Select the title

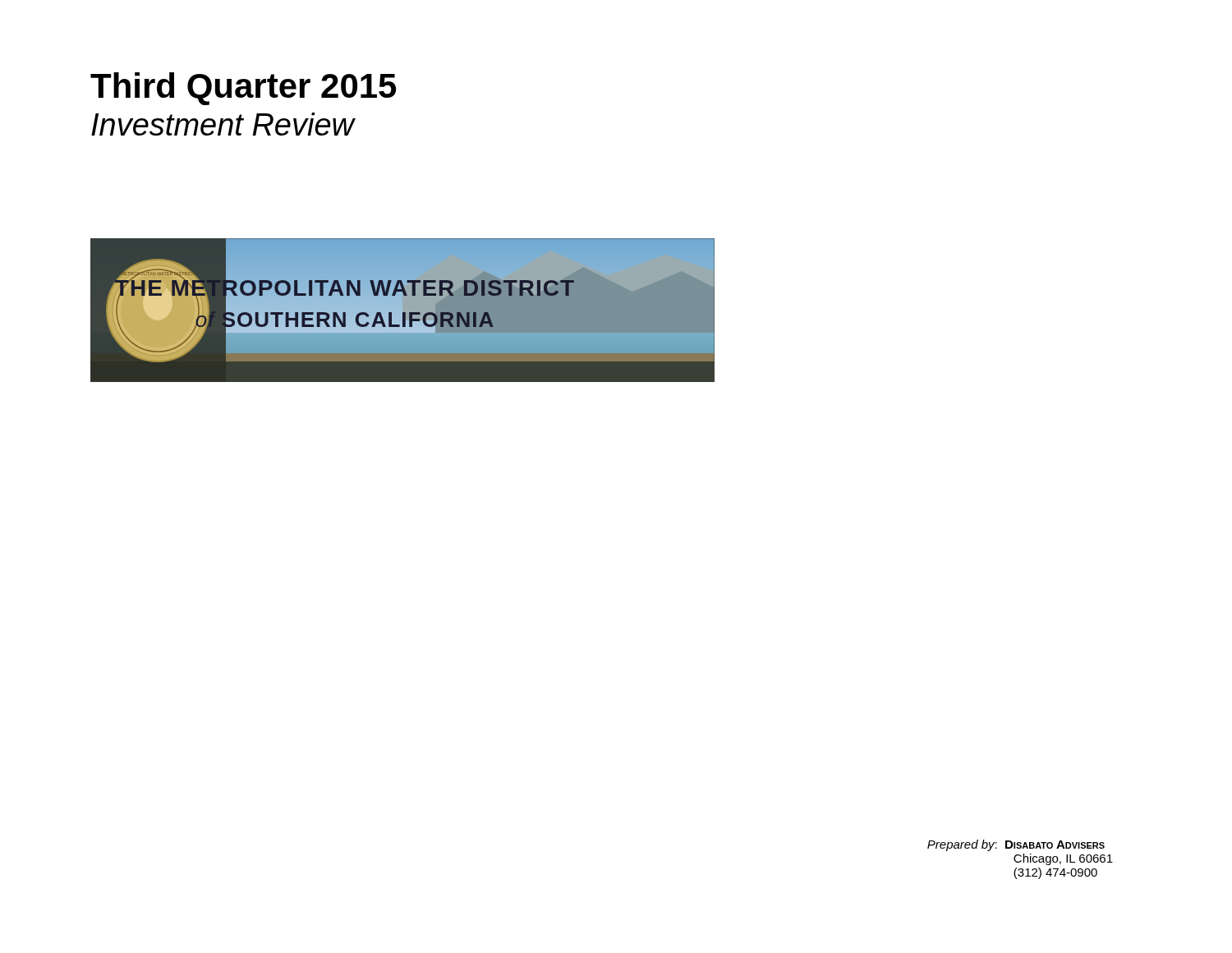point(275,105)
